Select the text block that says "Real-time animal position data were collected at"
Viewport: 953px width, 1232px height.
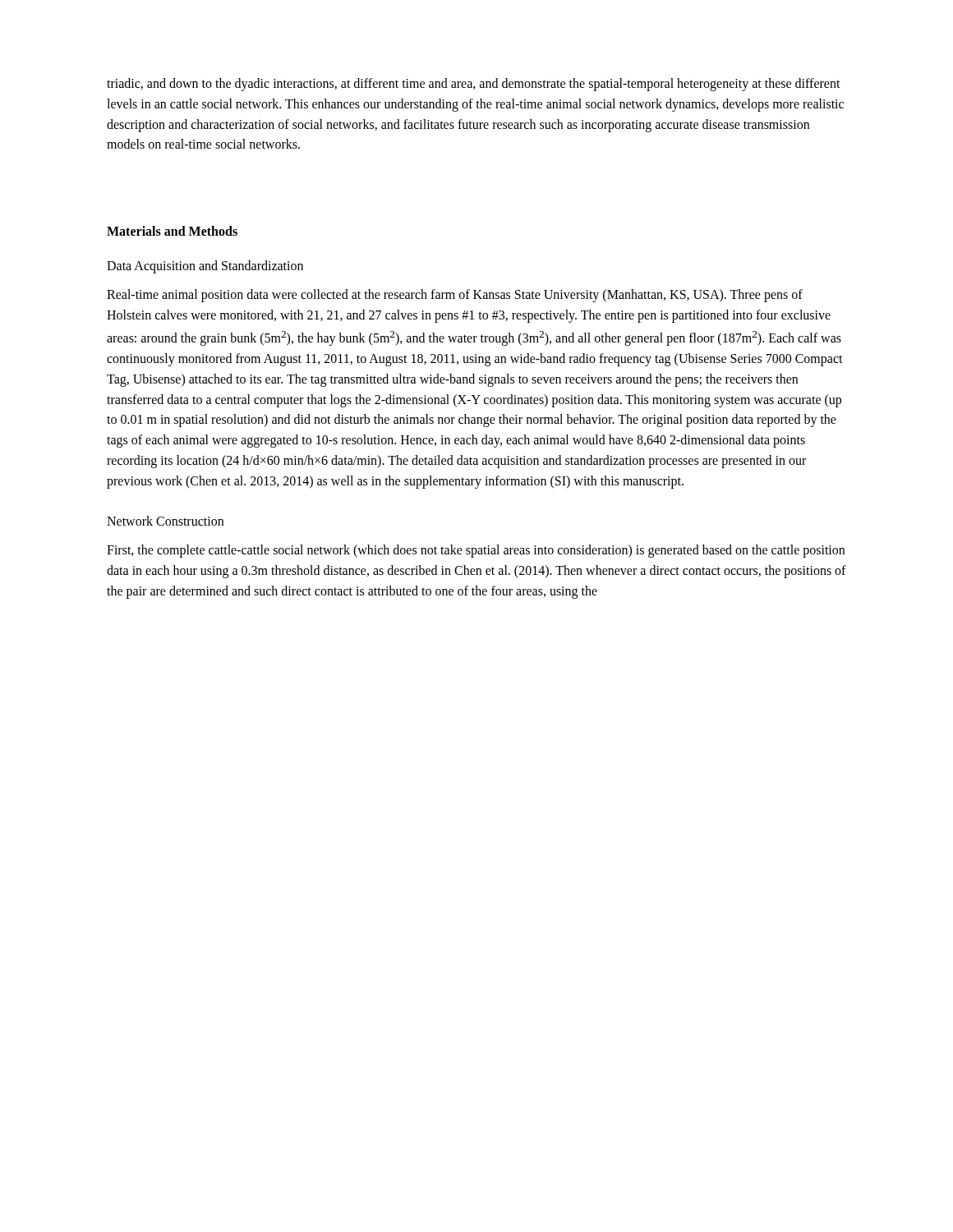pyautogui.click(x=475, y=388)
